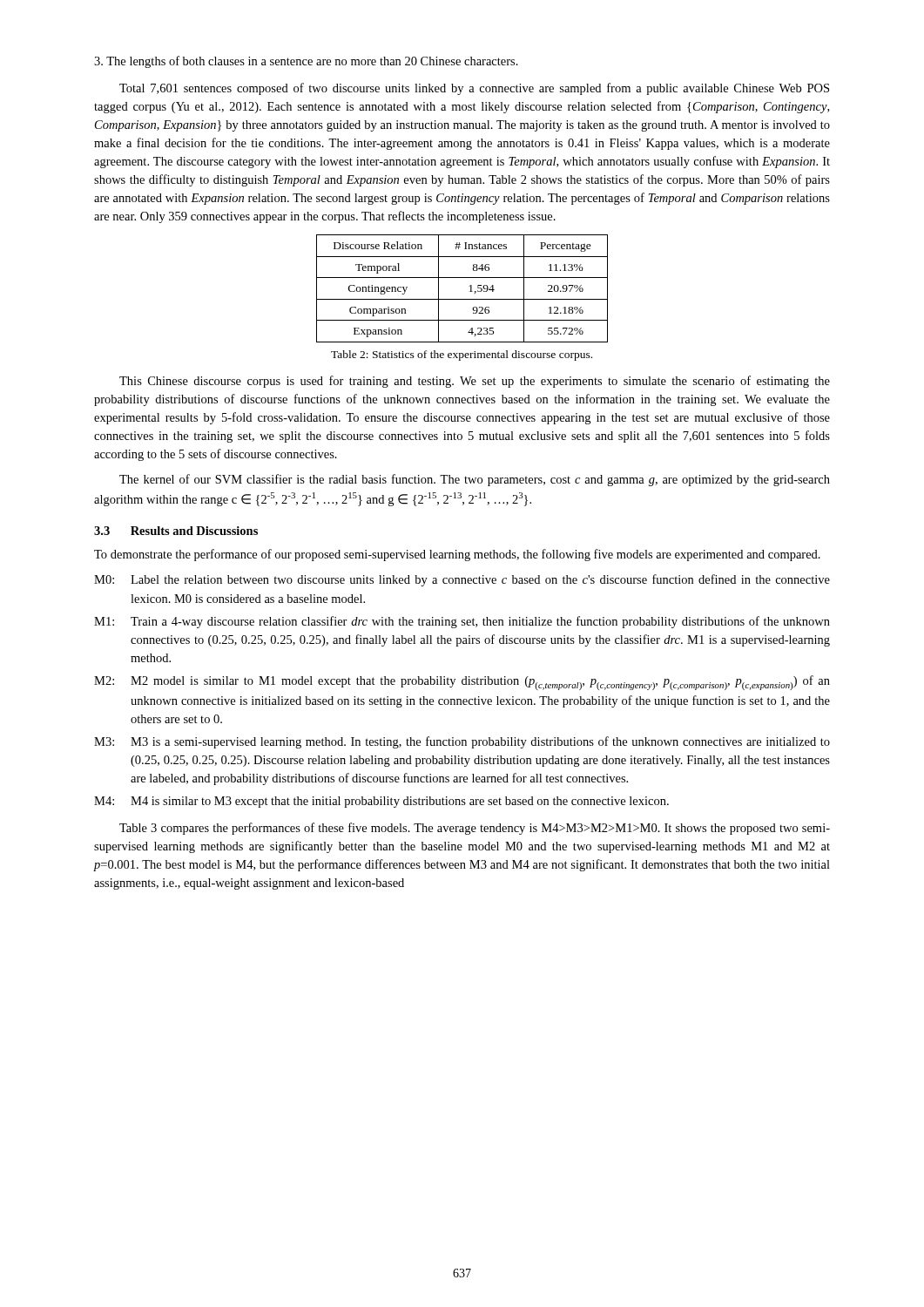The height and width of the screenshot is (1307, 924).
Task: Select the text starting "3. The lengths of both clauses in a"
Action: (x=306, y=61)
